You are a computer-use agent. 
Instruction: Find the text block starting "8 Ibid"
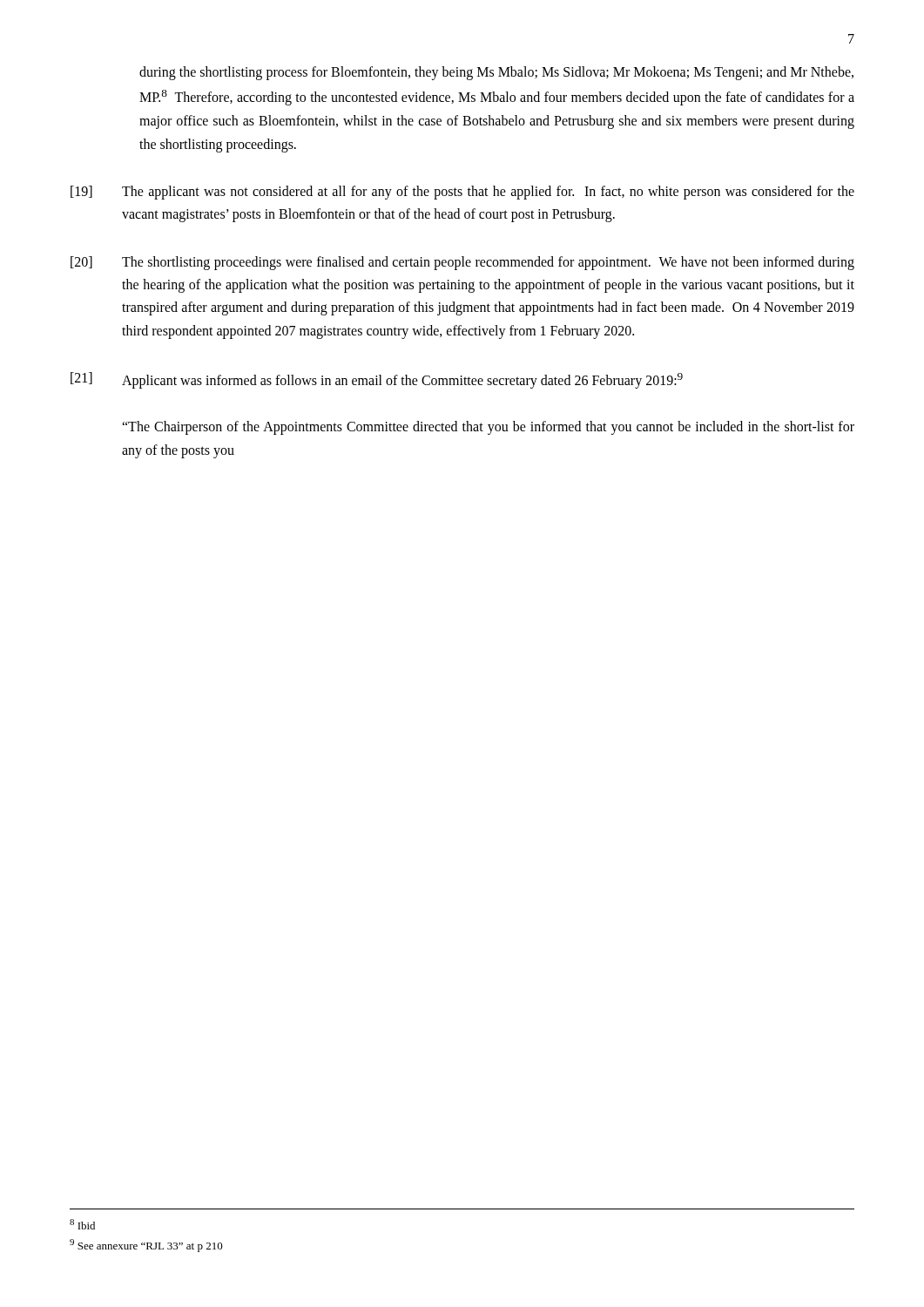tap(83, 1225)
